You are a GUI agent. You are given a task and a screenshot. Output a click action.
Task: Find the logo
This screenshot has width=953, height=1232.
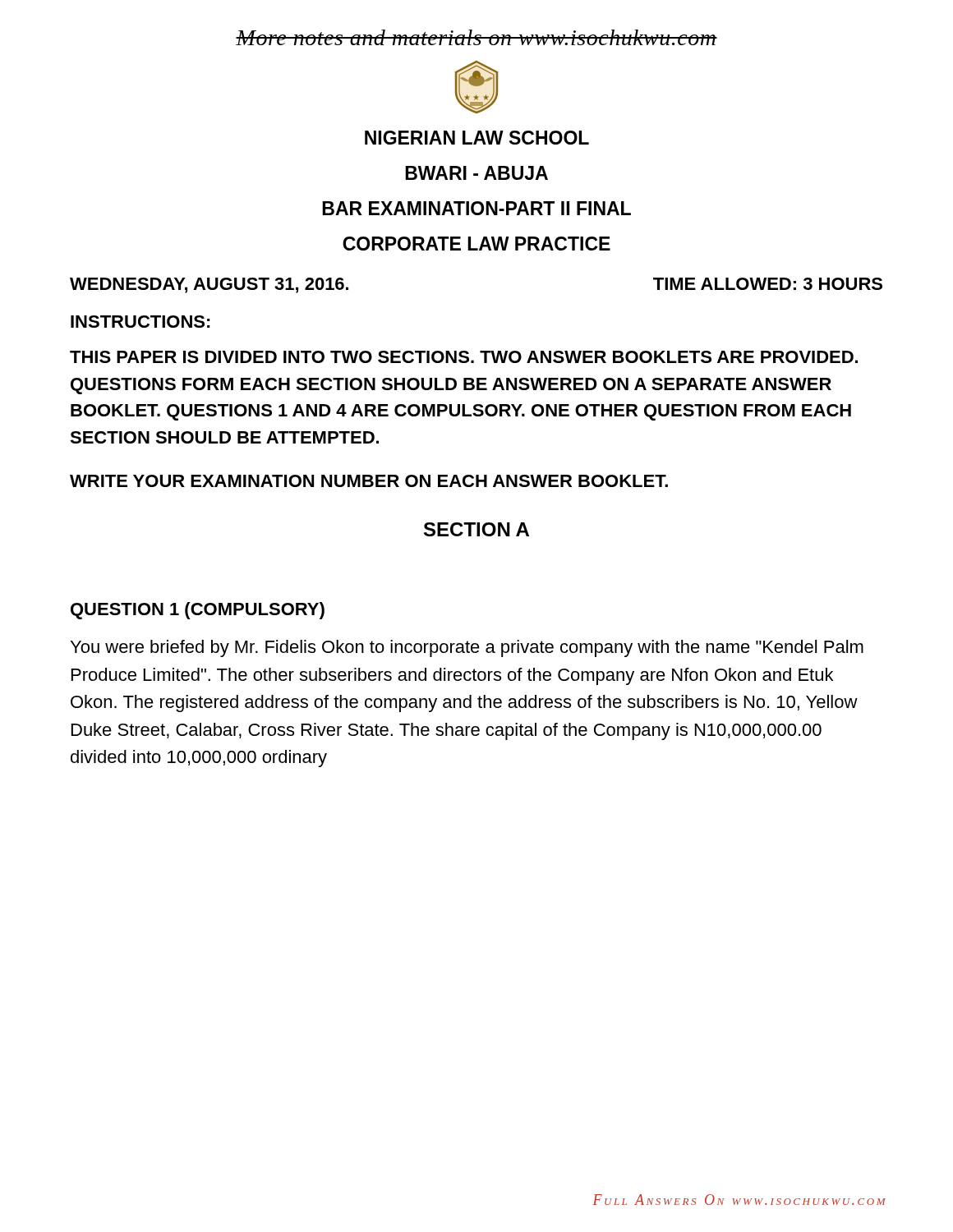pyautogui.click(x=476, y=88)
